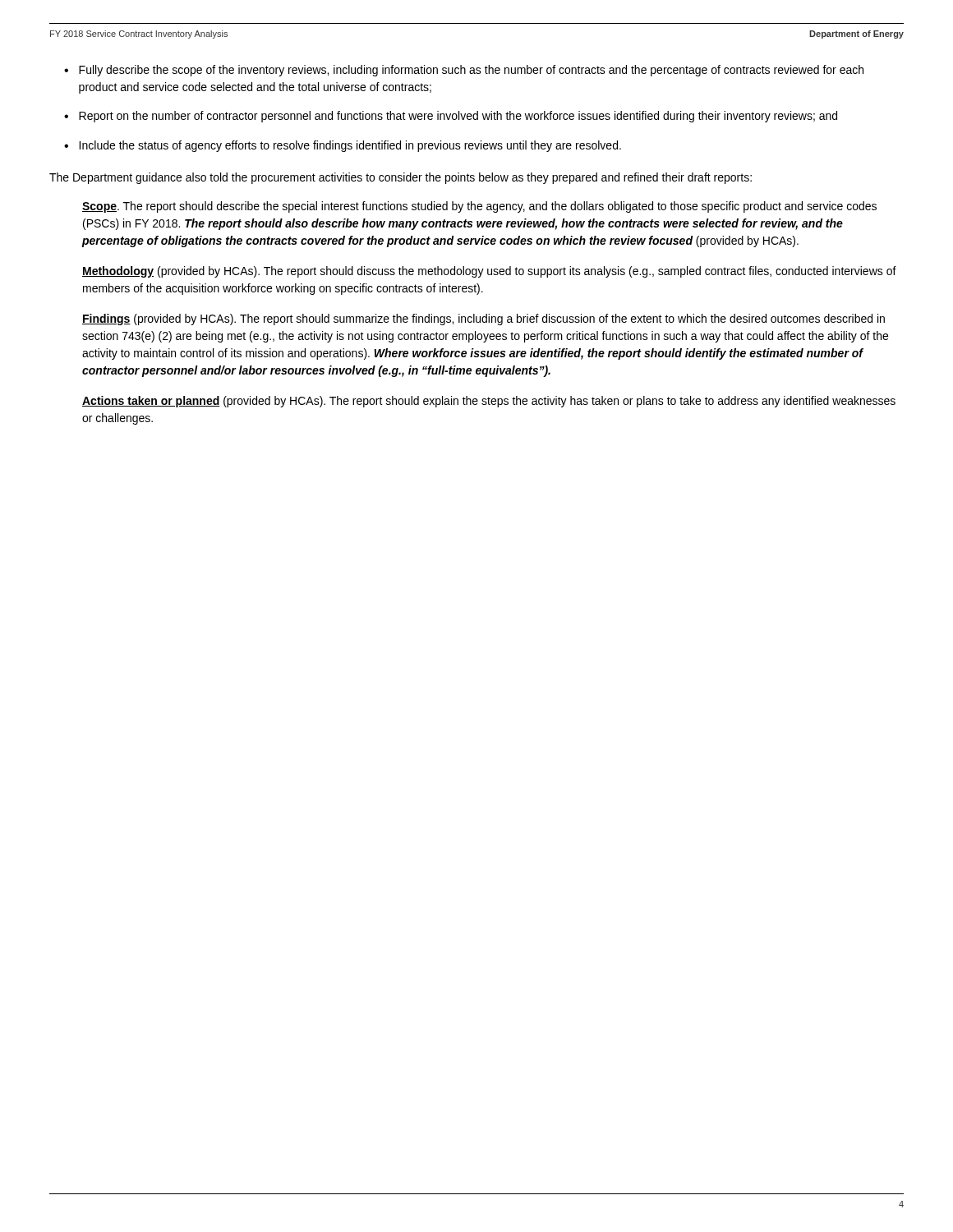The width and height of the screenshot is (953, 1232).
Task: Point to the passage starting "Methodology (provided by HCAs). The report"
Action: pos(489,279)
